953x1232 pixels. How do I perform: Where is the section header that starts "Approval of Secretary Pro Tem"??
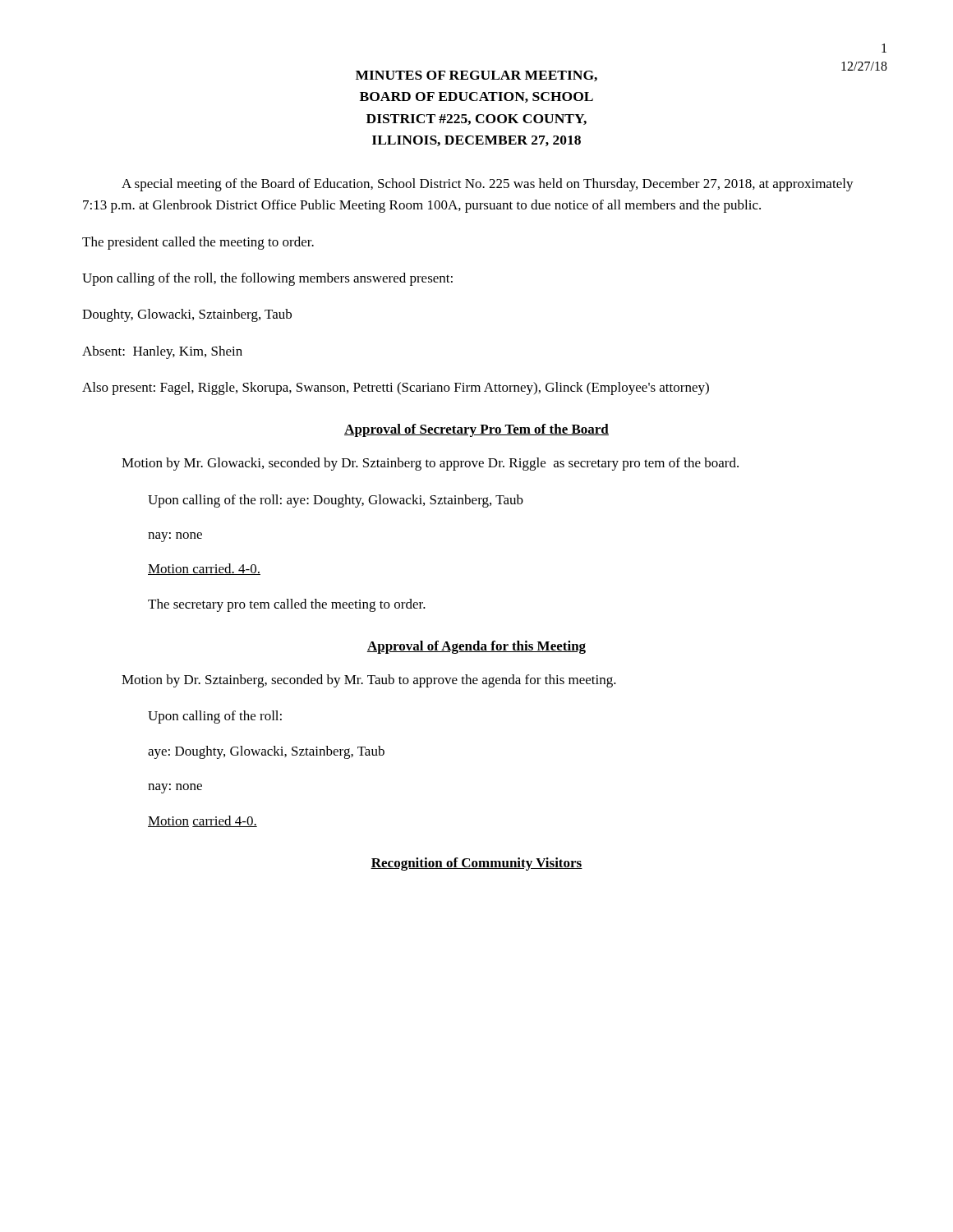coord(476,429)
